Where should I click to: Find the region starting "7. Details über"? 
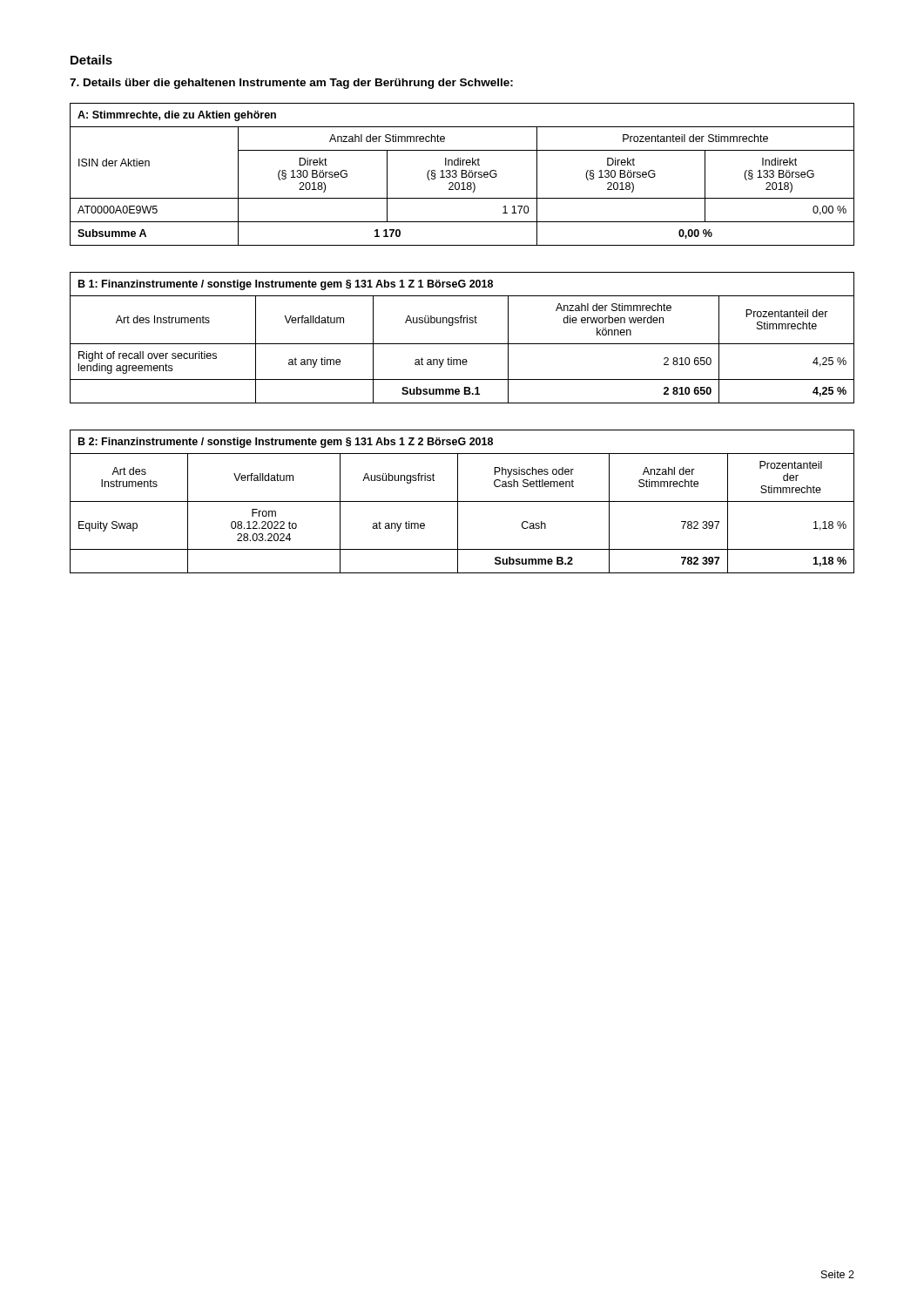pyautogui.click(x=292, y=82)
